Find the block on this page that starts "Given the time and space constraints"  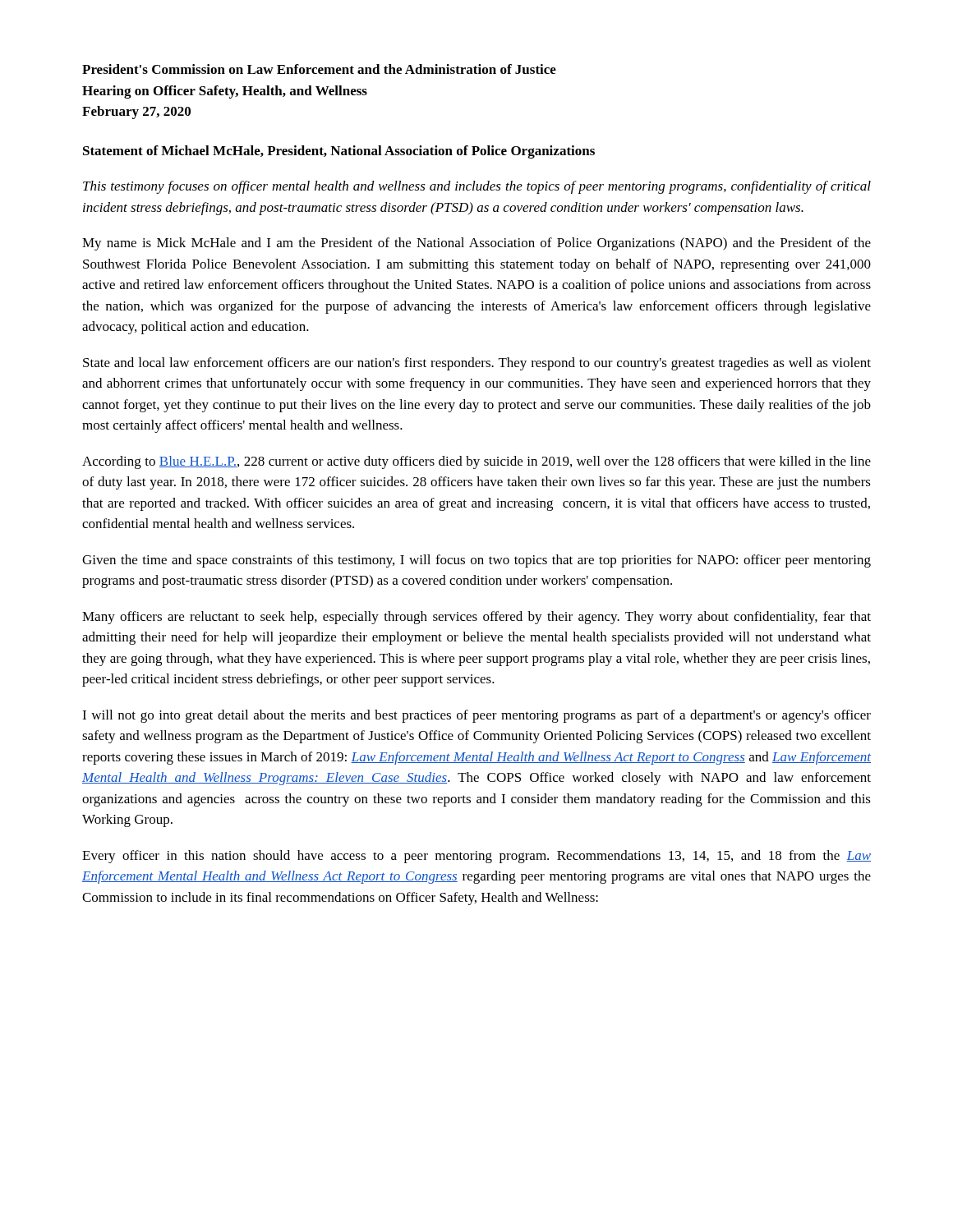pos(476,570)
